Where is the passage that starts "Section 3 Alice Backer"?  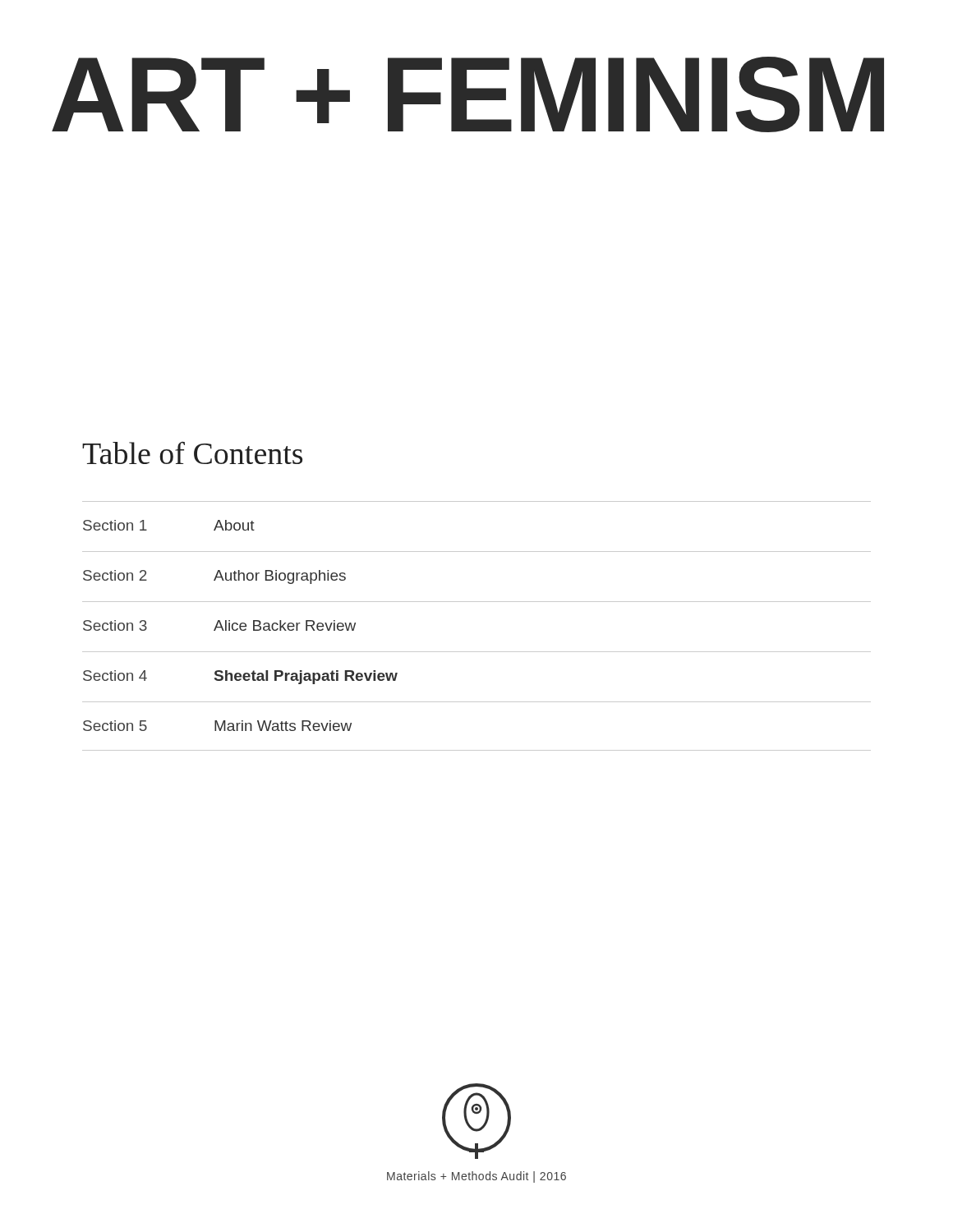coord(219,626)
